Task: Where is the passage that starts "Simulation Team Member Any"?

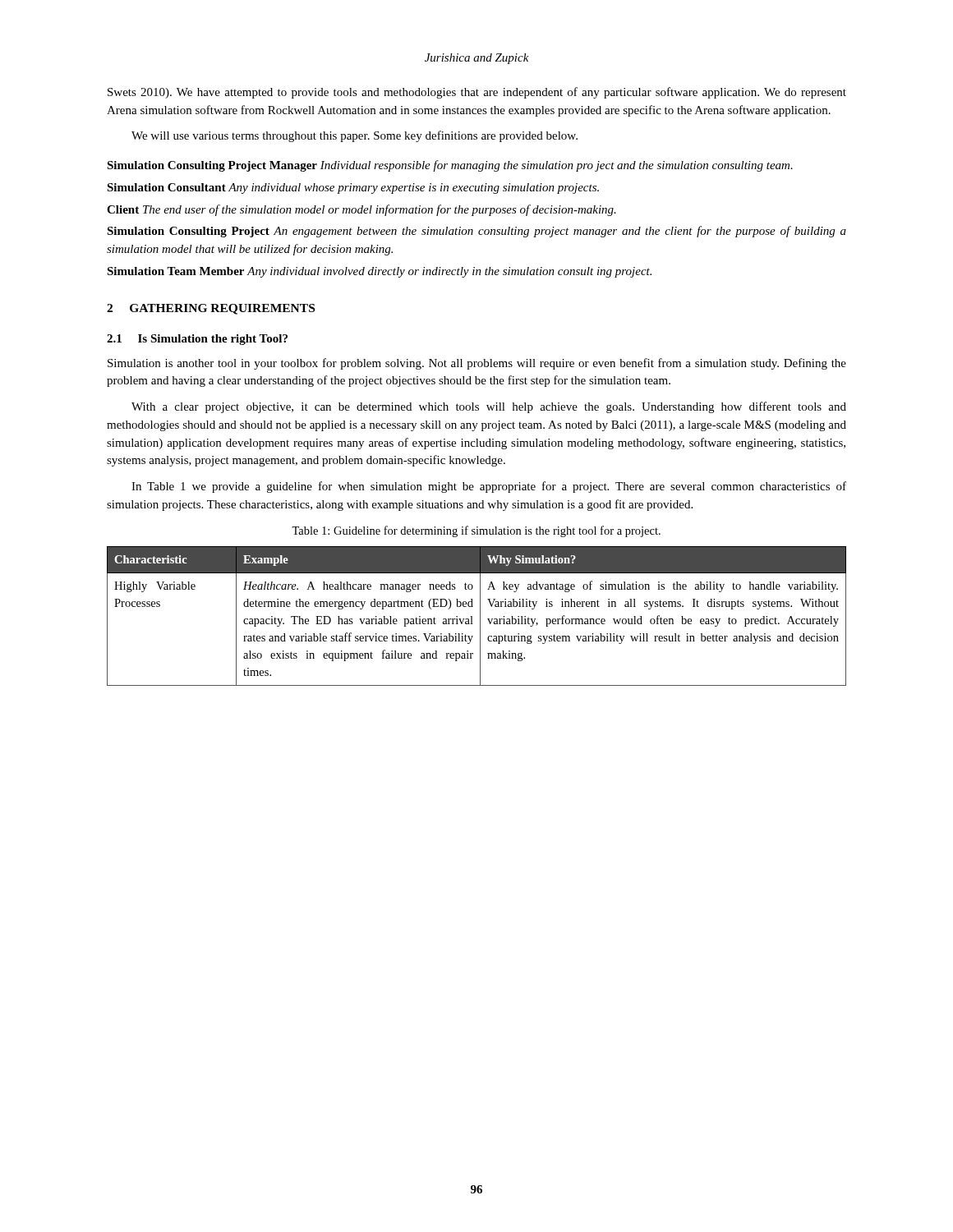Action: (380, 271)
